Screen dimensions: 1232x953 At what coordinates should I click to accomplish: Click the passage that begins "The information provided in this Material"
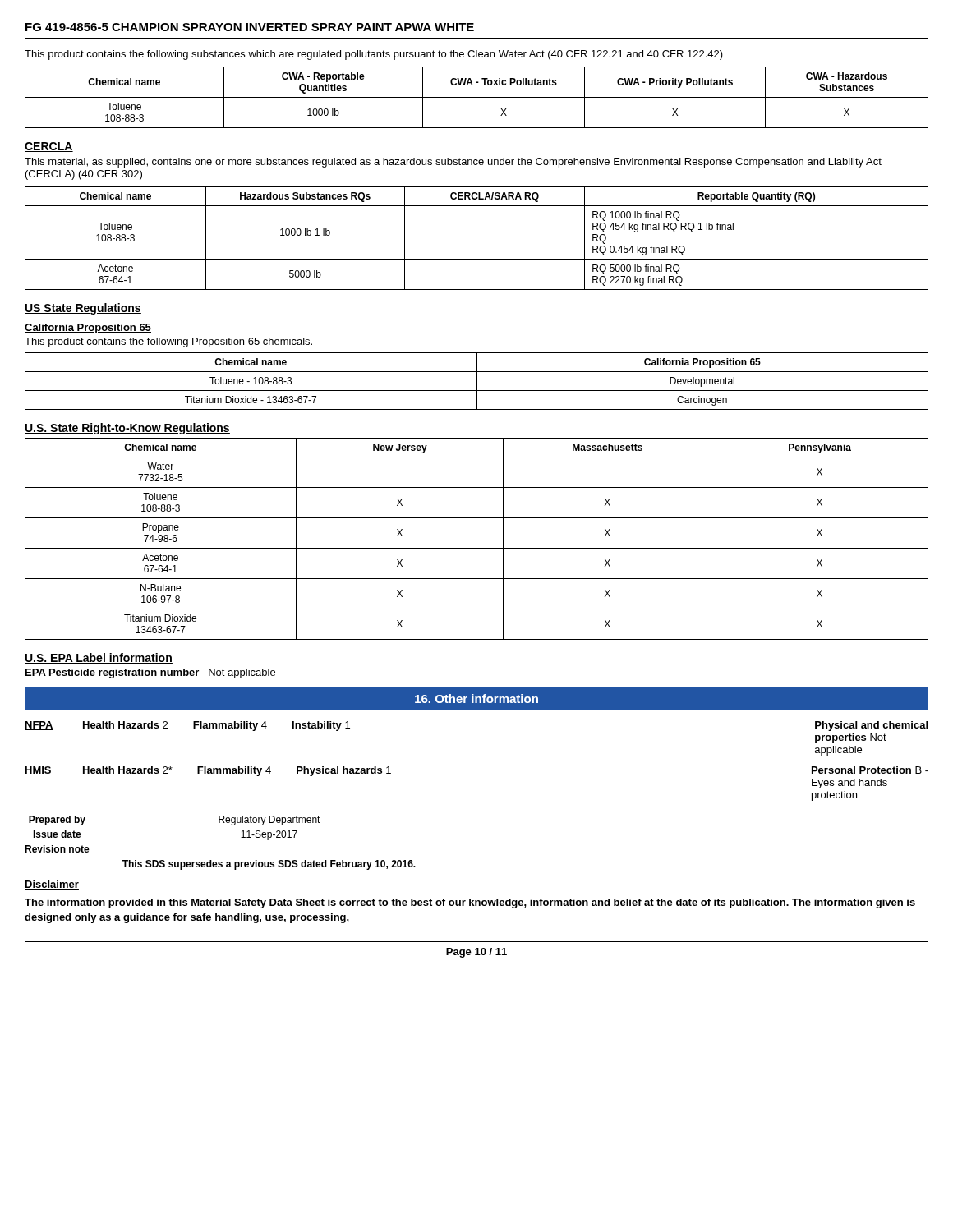pos(470,910)
